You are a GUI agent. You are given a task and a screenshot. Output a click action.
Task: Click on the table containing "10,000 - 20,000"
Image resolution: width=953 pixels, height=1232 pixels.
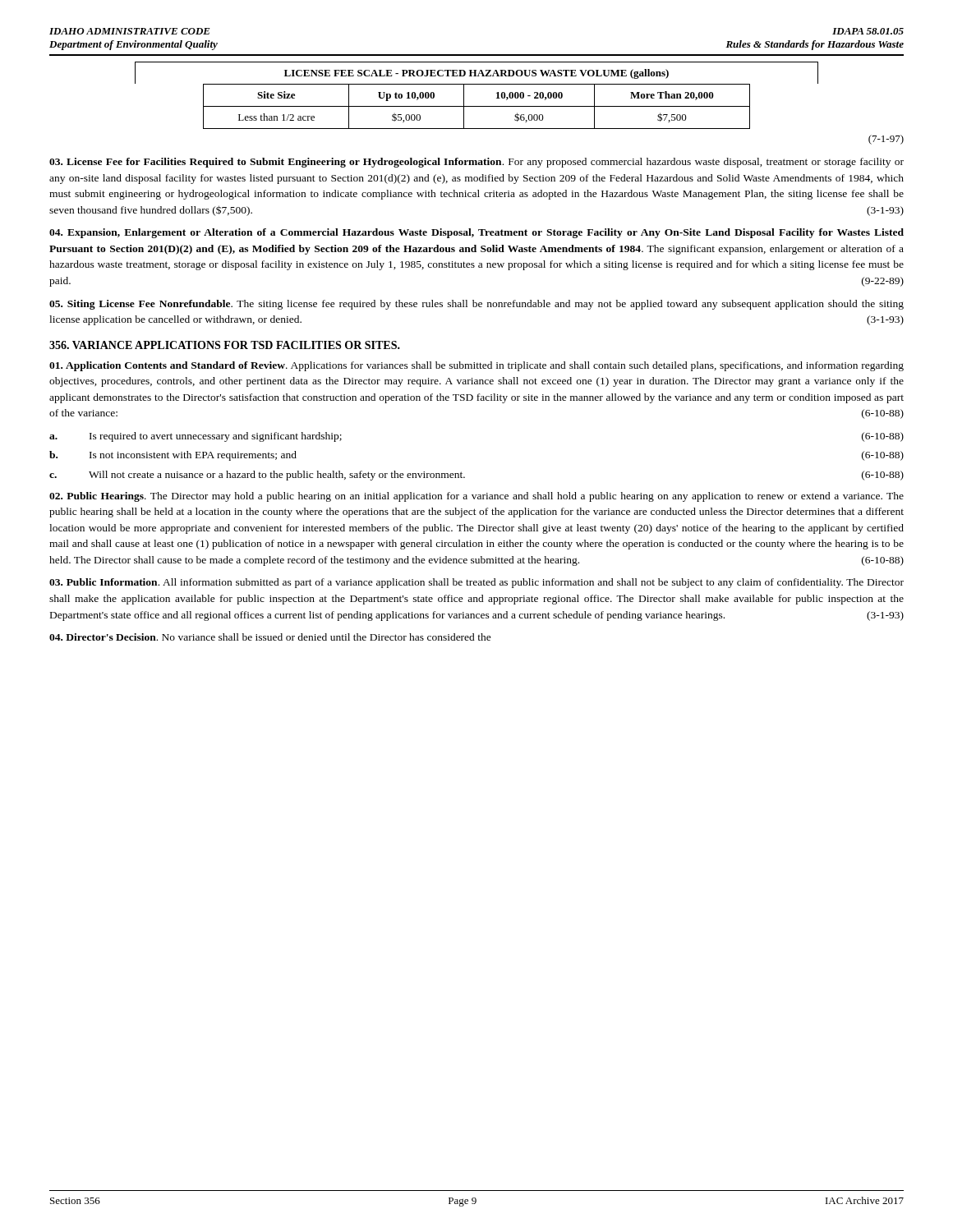tap(476, 95)
